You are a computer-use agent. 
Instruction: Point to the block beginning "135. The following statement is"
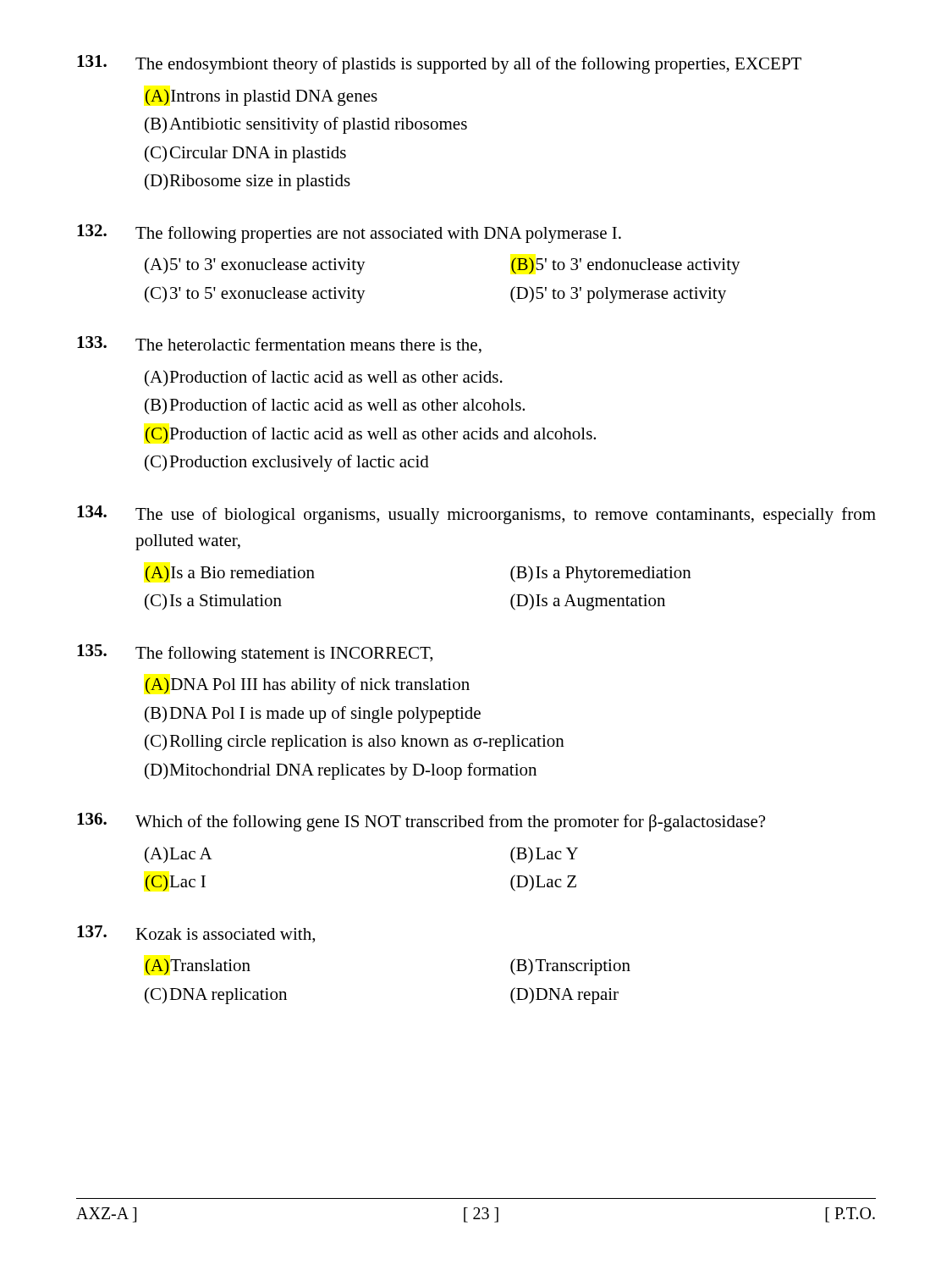476,712
